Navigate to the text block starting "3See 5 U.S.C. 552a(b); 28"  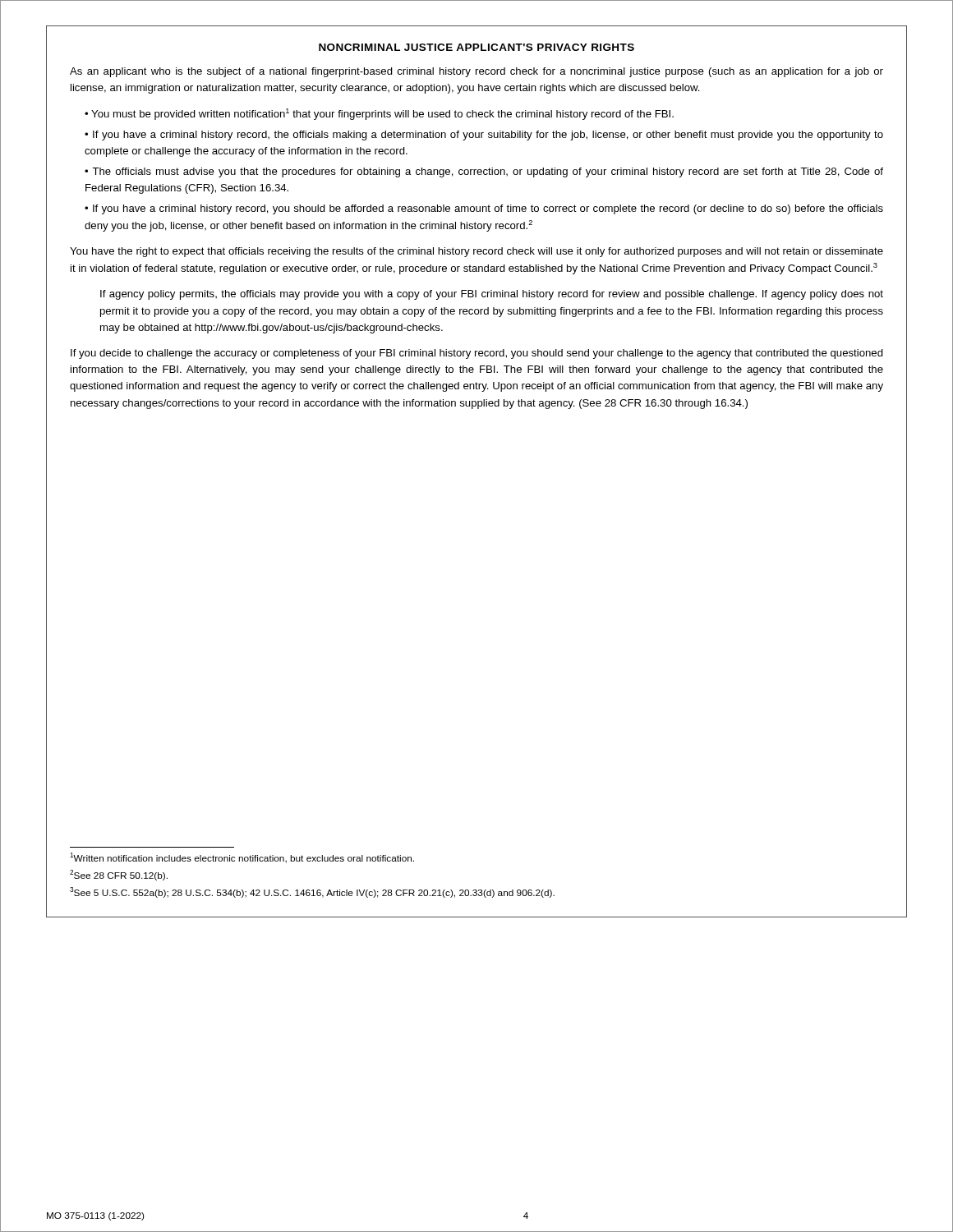click(x=313, y=892)
